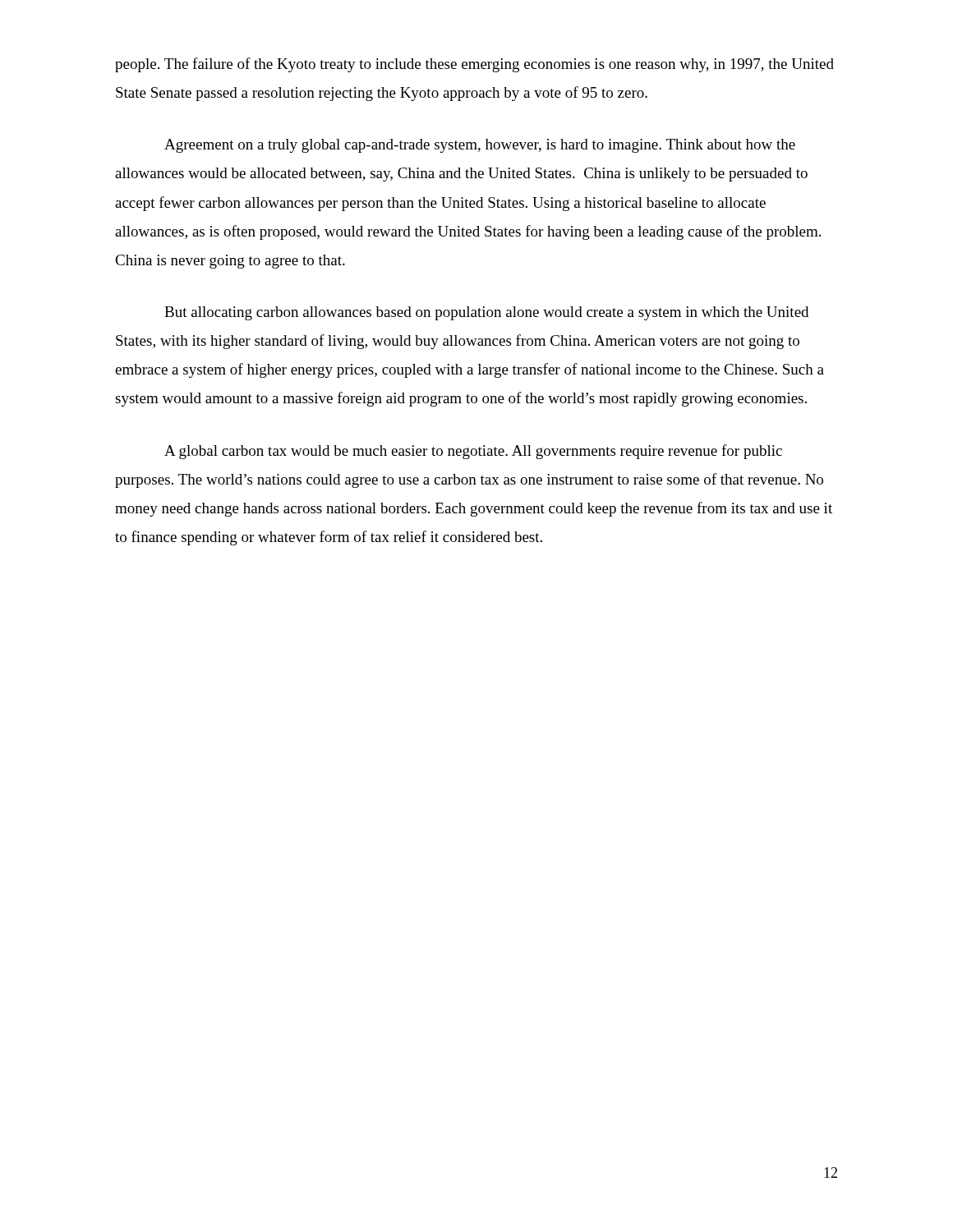Click on the text block containing "Agreement on a"
The image size is (953, 1232).
click(470, 202)
